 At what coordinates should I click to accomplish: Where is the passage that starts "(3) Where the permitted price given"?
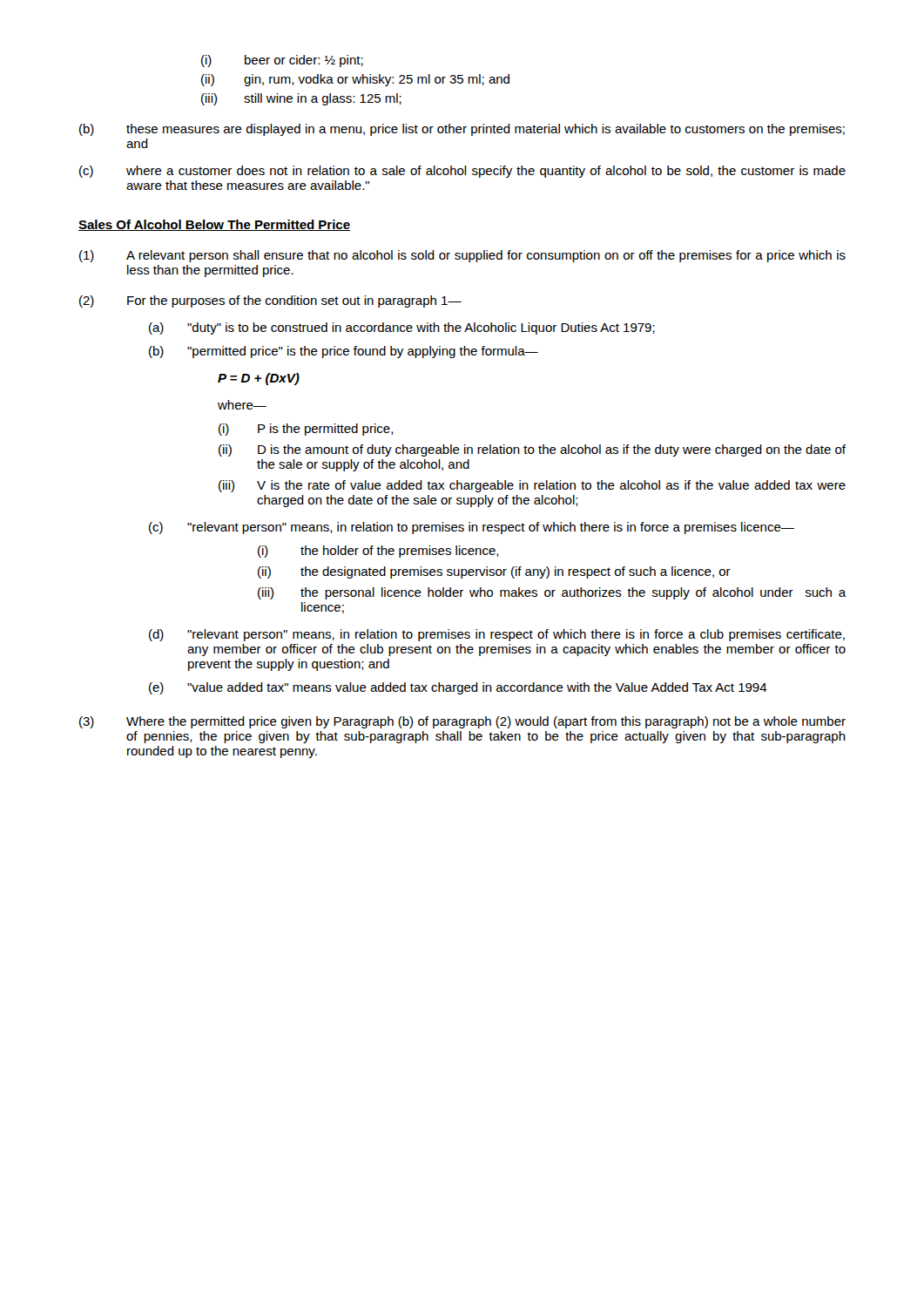pyautogui.click(x=462, y=736)
